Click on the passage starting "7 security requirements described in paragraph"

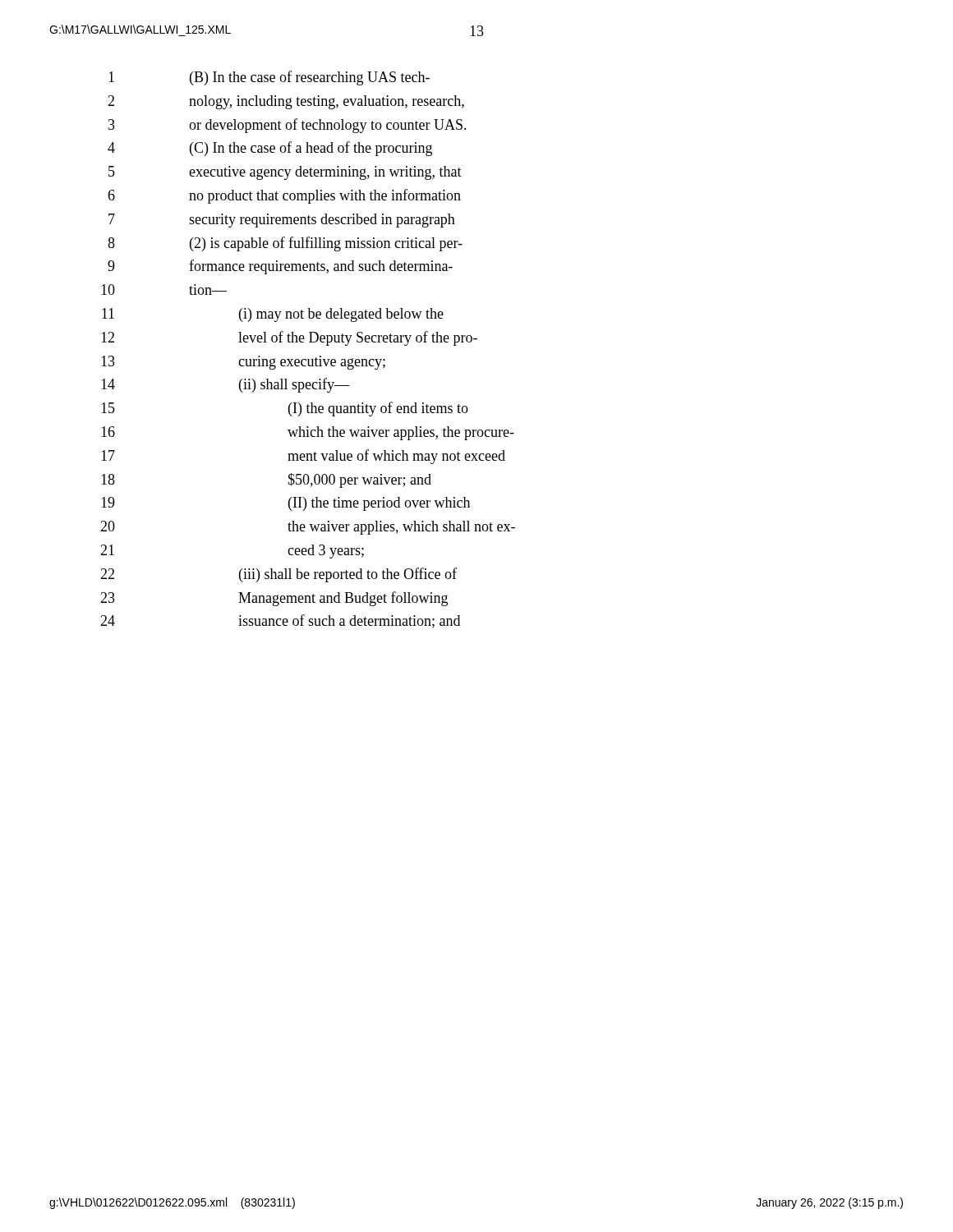pos(282,221)
